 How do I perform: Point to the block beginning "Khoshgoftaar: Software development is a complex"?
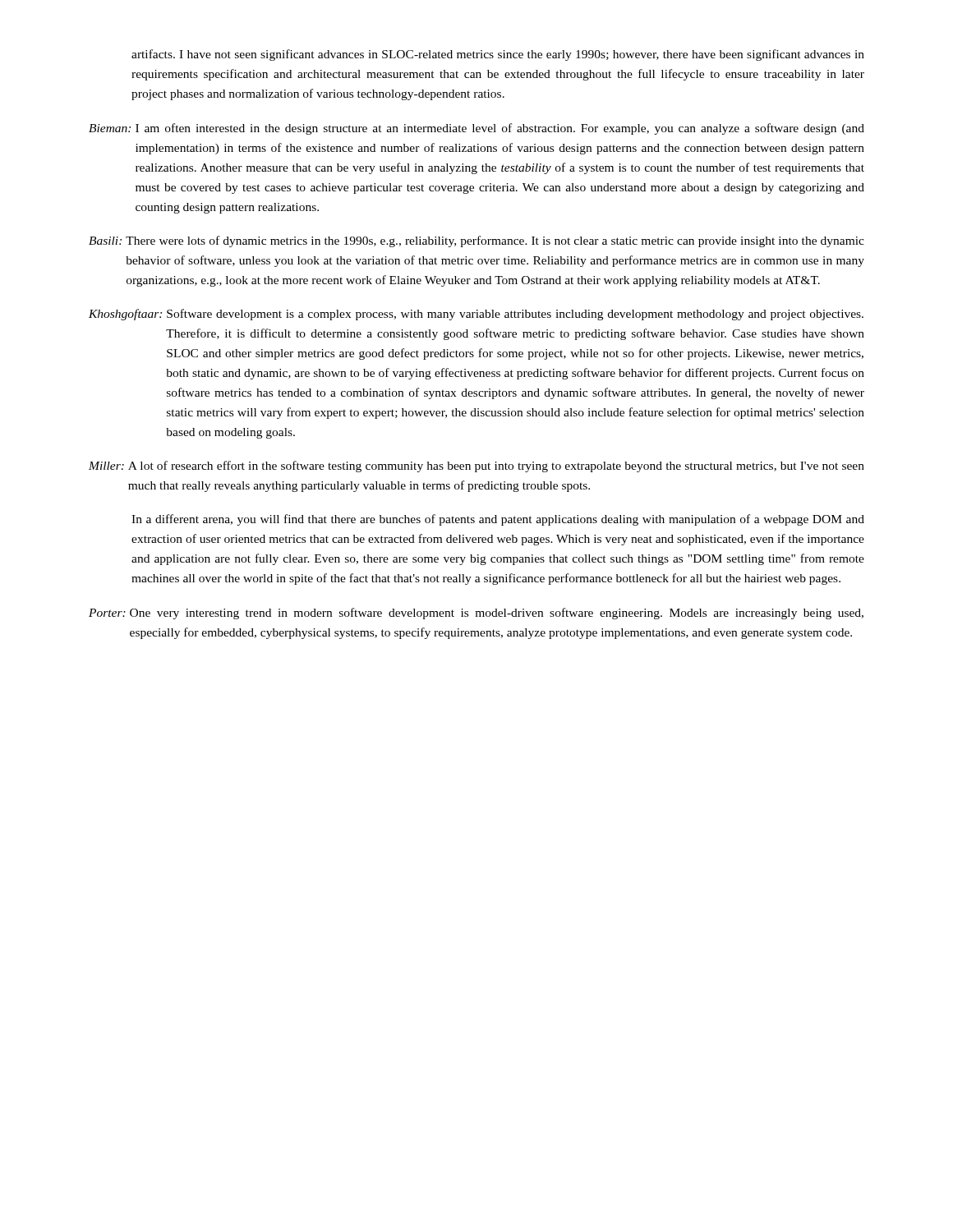coord(476,373)
